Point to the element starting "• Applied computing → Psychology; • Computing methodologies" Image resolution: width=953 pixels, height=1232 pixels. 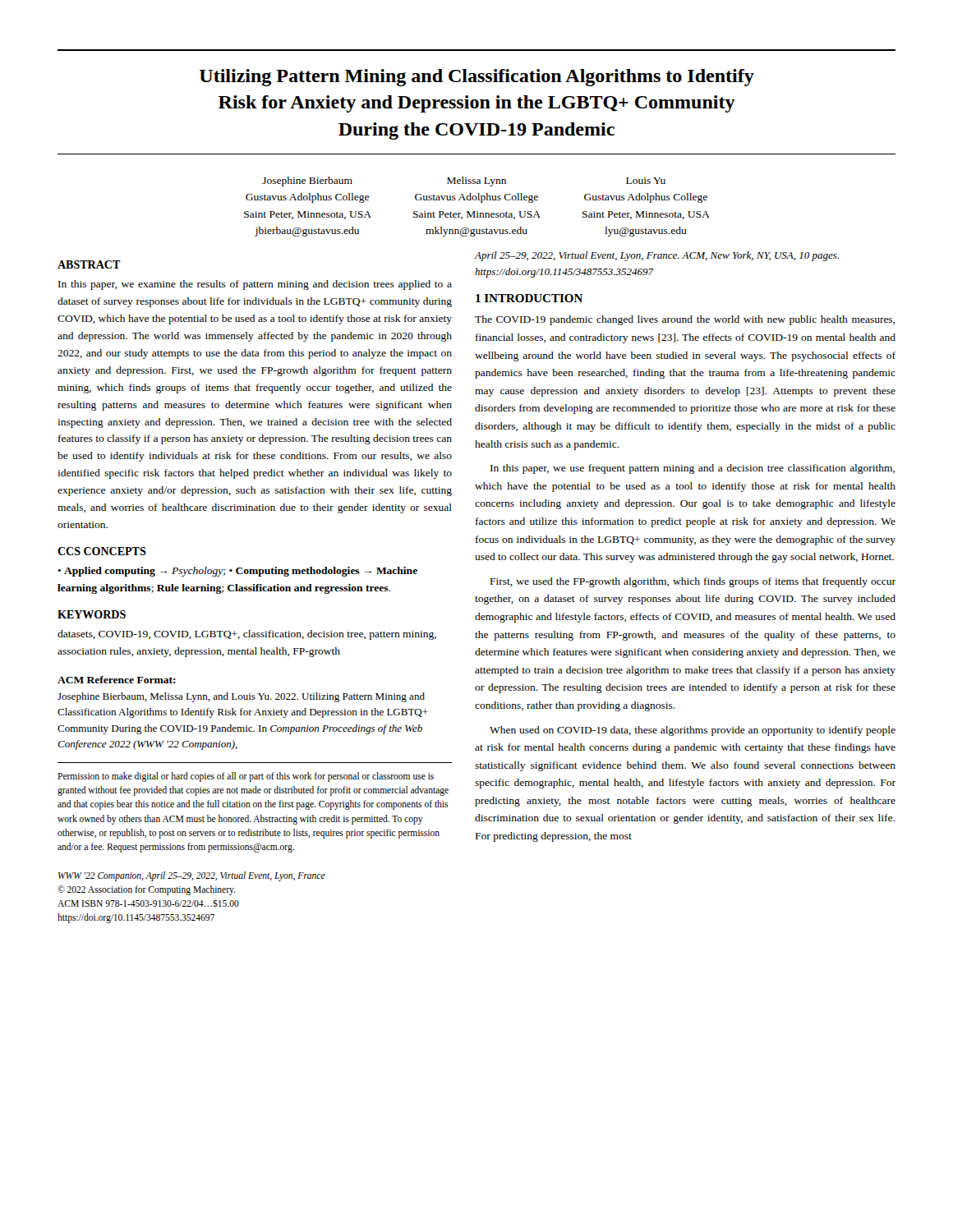pyautogui.click(x=237, y=579)
